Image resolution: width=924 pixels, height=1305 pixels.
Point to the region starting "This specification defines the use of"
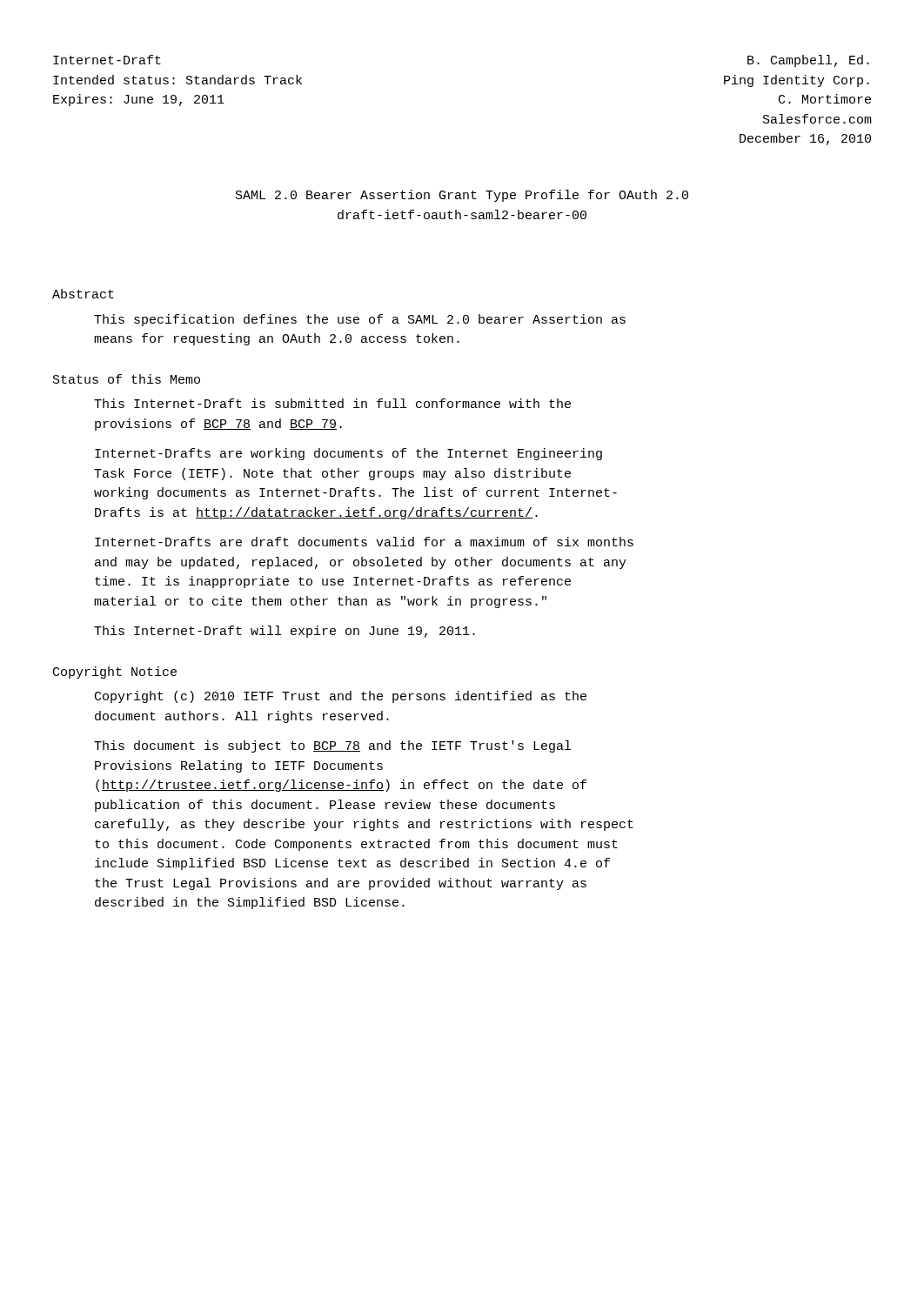coord(360,330)
